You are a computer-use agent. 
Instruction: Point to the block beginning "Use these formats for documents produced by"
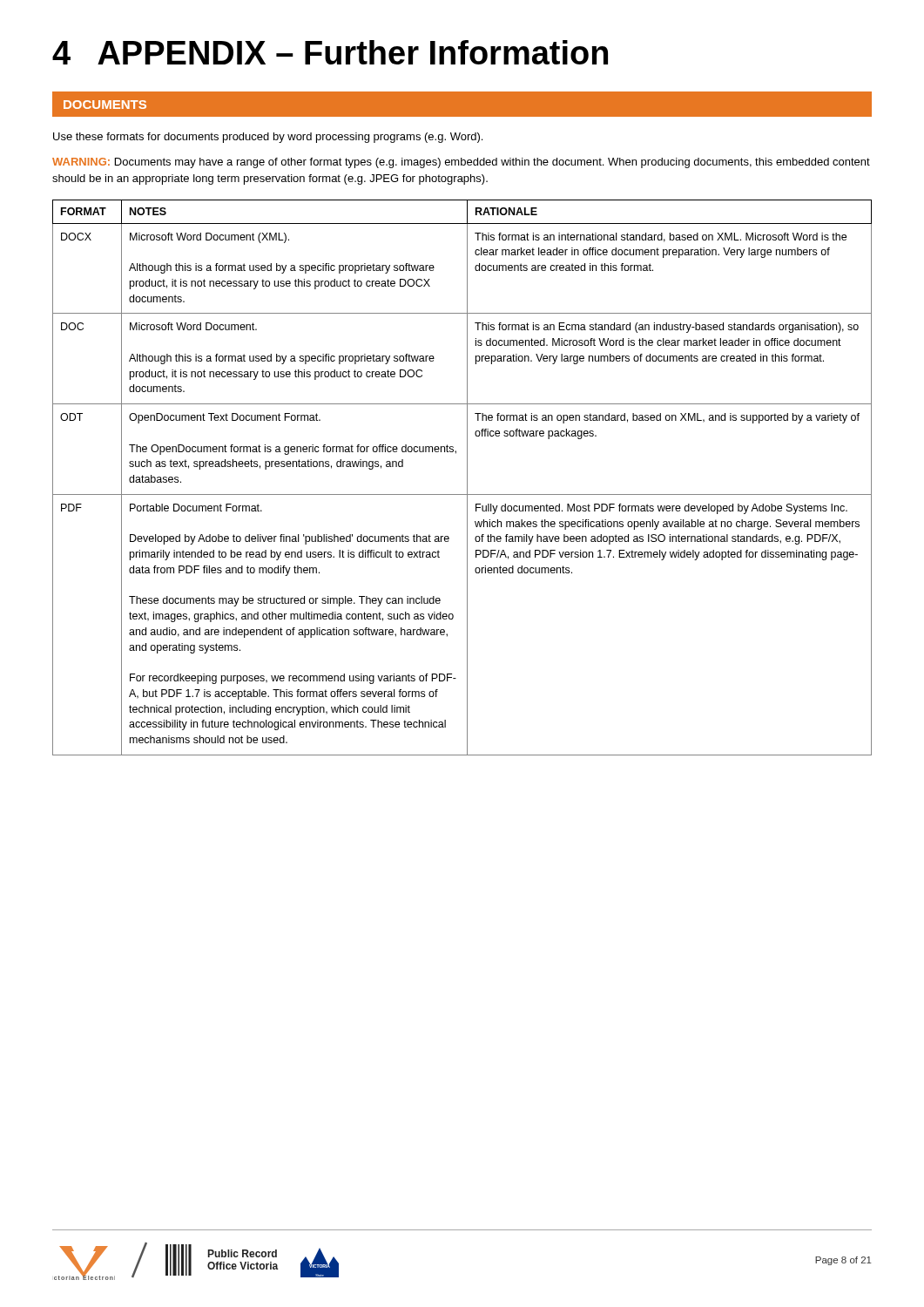(x=268, y=136)
